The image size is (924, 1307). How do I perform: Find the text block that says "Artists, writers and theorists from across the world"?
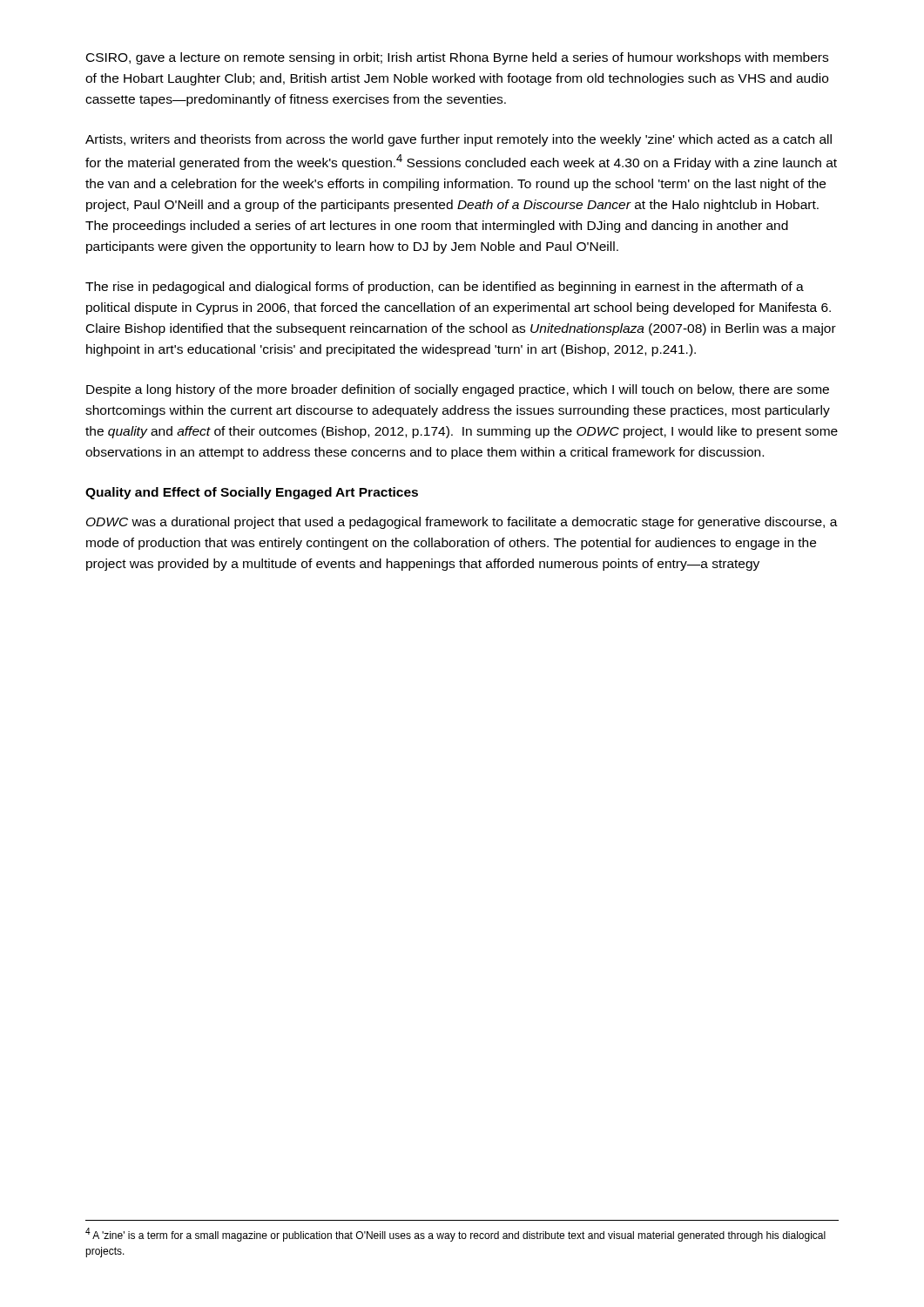461,193
